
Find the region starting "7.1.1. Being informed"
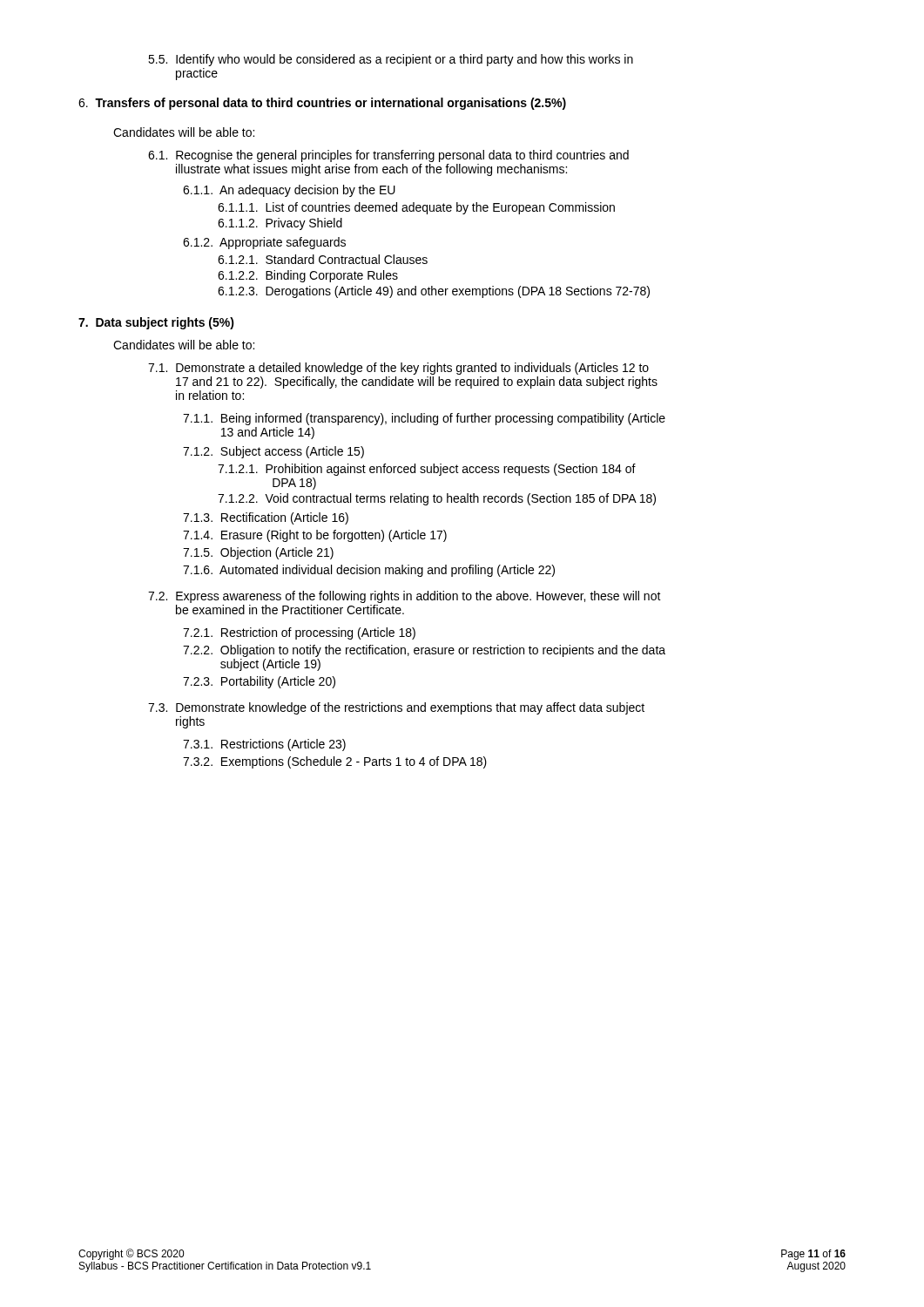click(x=424, y=425)
